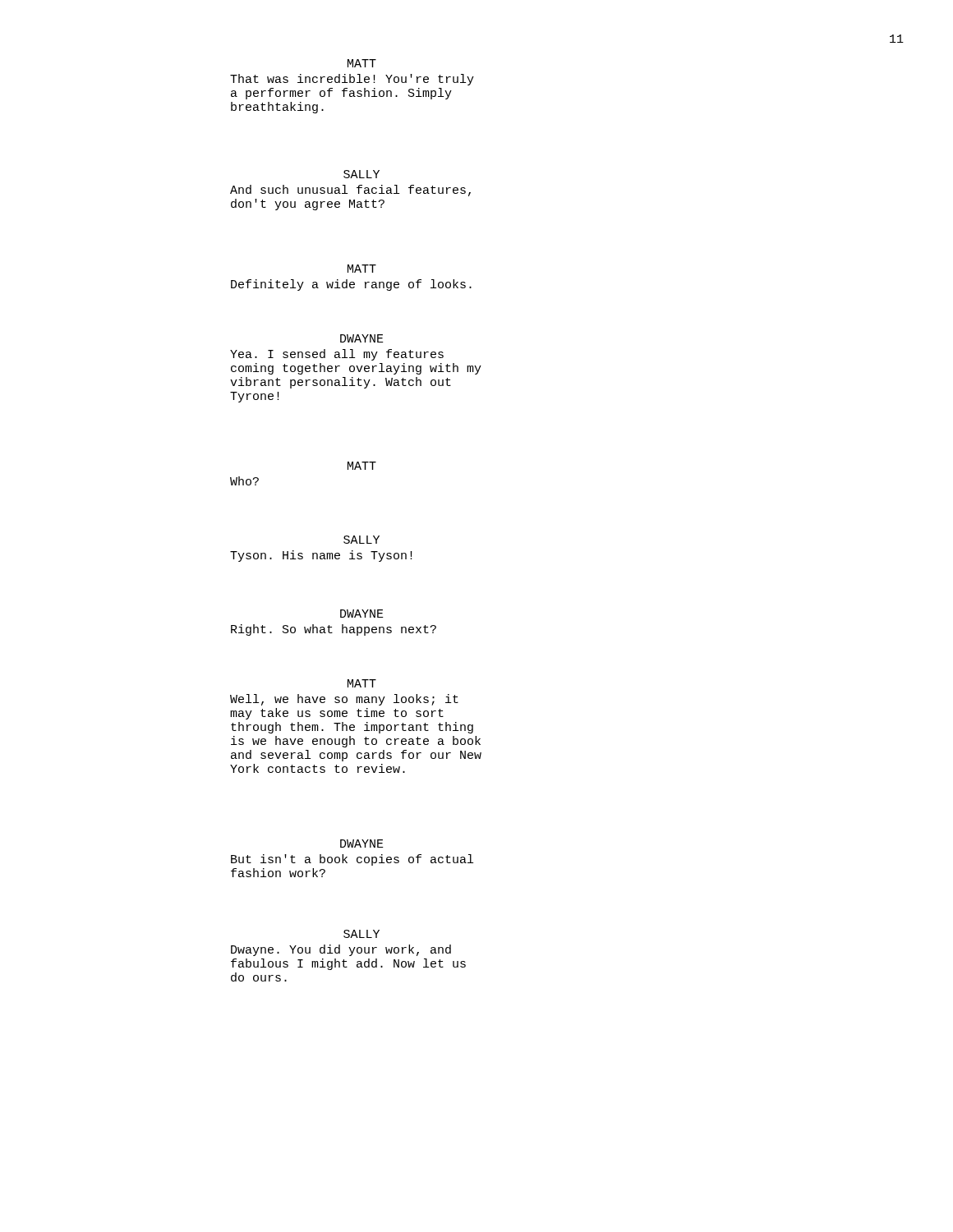Locate the block of text that opens with "DWAYNE Yea. I sensed all my"
This screenshot has width=953, height=1232.
[386, 368]
